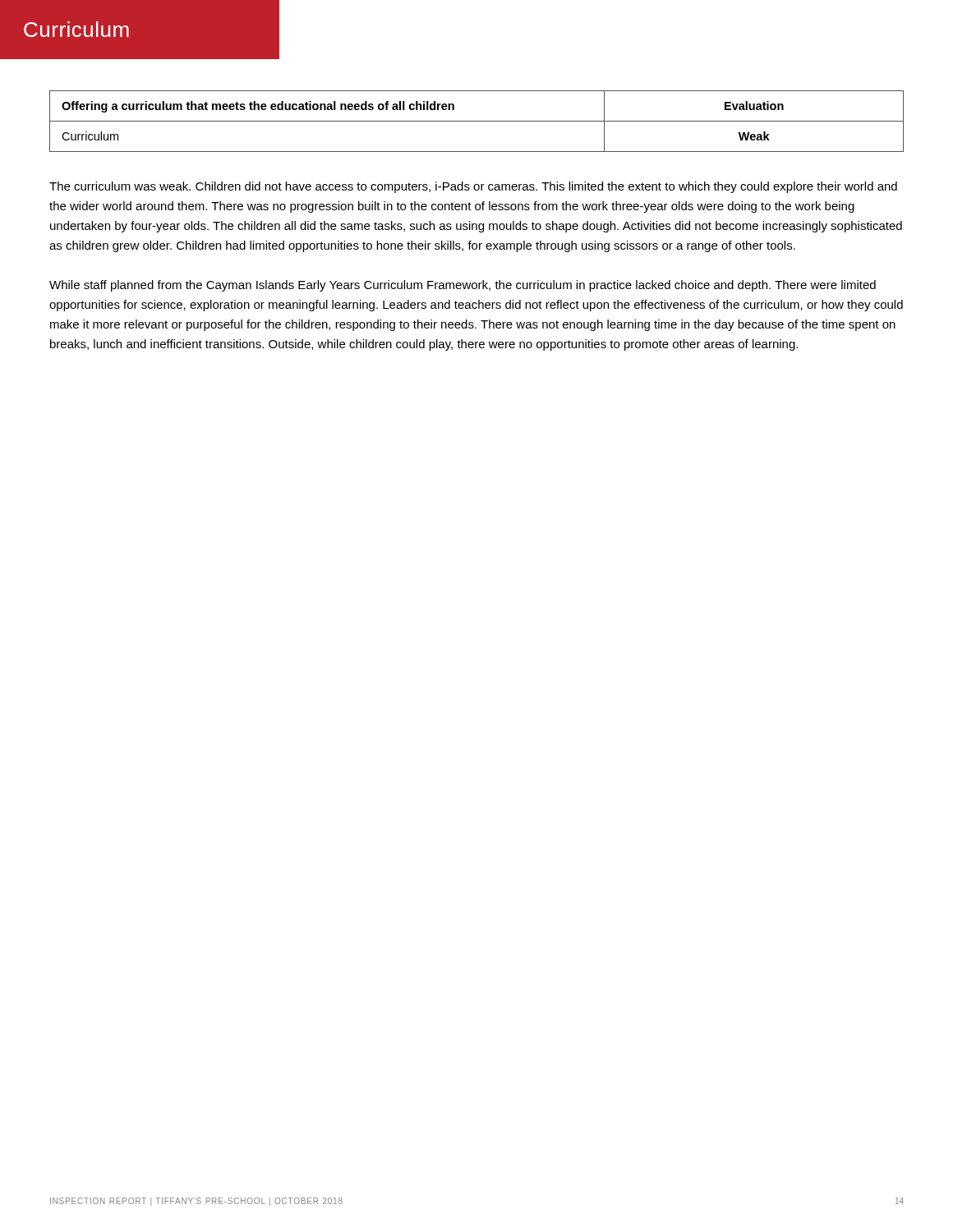This screenshot has height=1232, width=953.
Task: Select the table that reads "Offering a curriculum"
Action: pyautogui.click(x=476, y=121)
